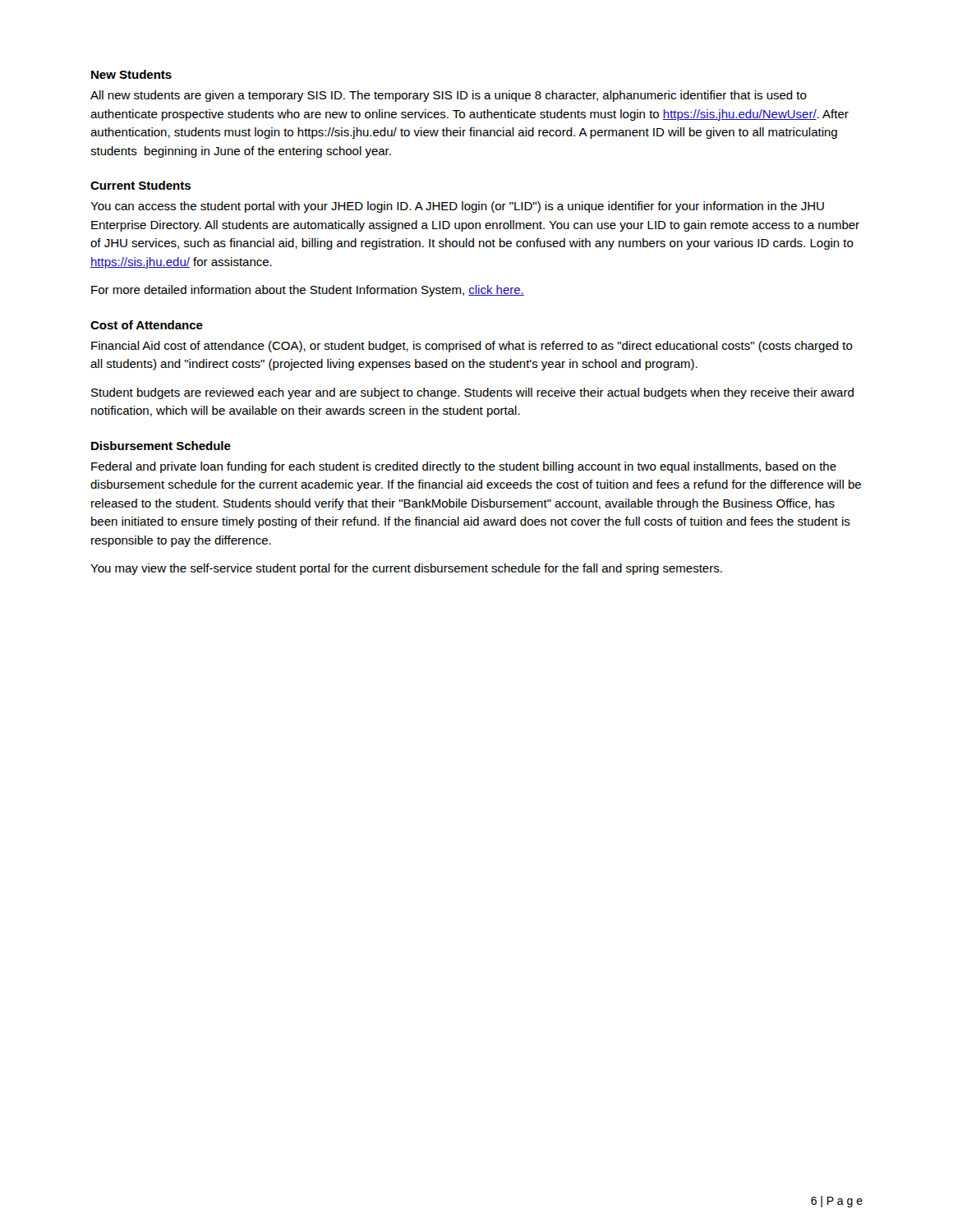Screen dimensions: 1232x953
Task: Click on the region starting "All new students are"
Action: click(469, 123)
